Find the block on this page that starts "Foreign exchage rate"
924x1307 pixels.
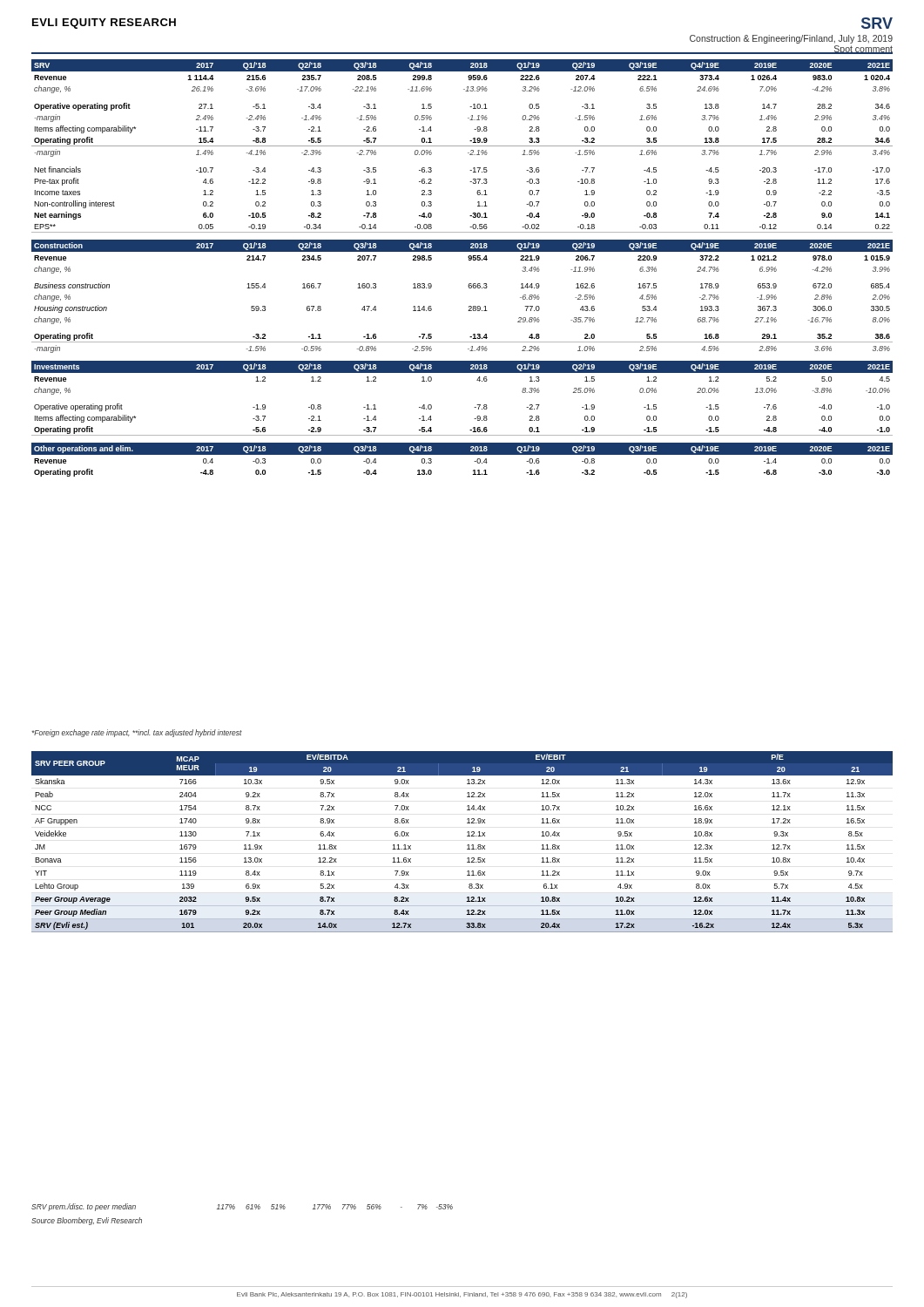click(136, 733)
